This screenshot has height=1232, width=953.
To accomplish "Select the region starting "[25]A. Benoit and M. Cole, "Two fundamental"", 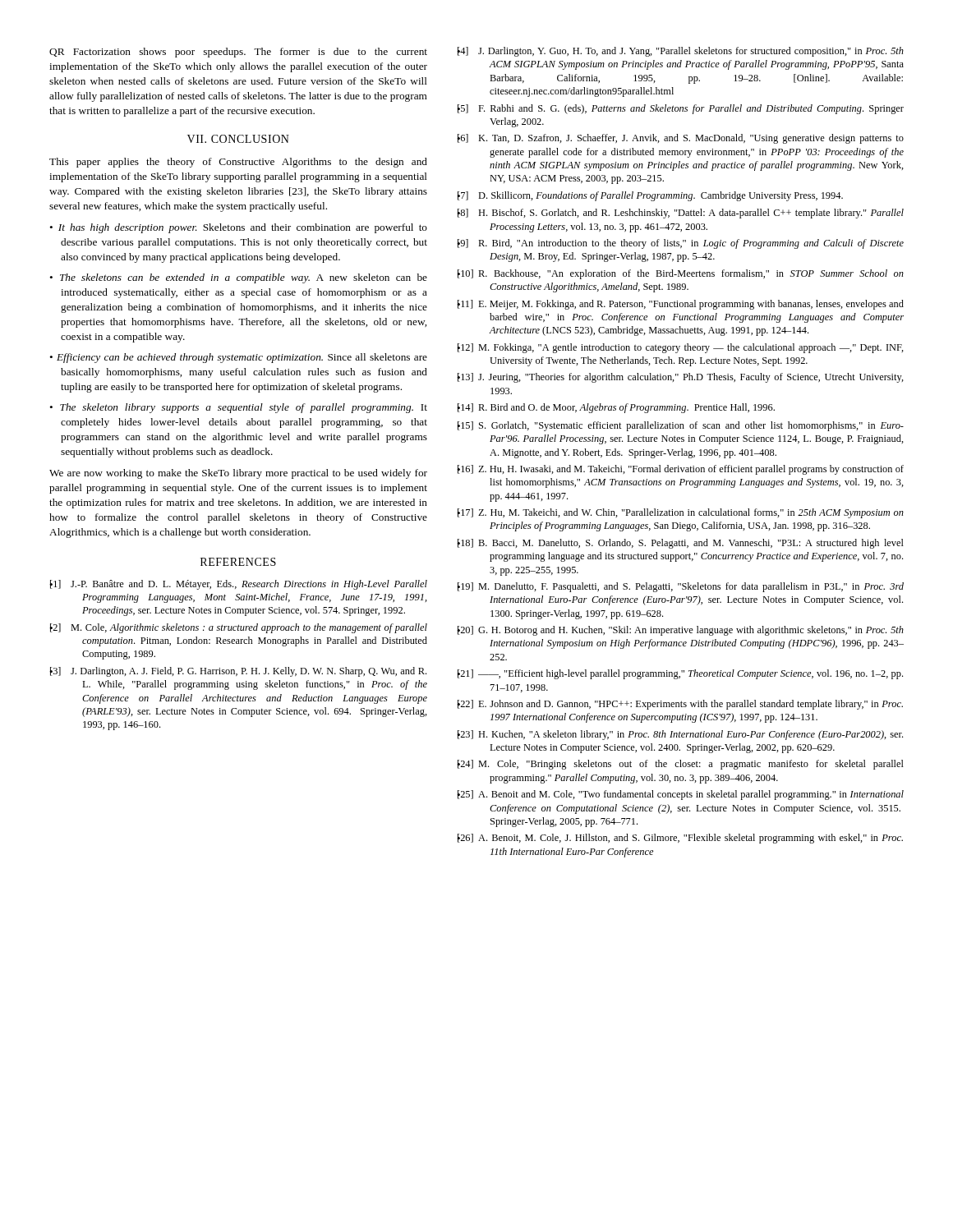I will coord(680,808).
